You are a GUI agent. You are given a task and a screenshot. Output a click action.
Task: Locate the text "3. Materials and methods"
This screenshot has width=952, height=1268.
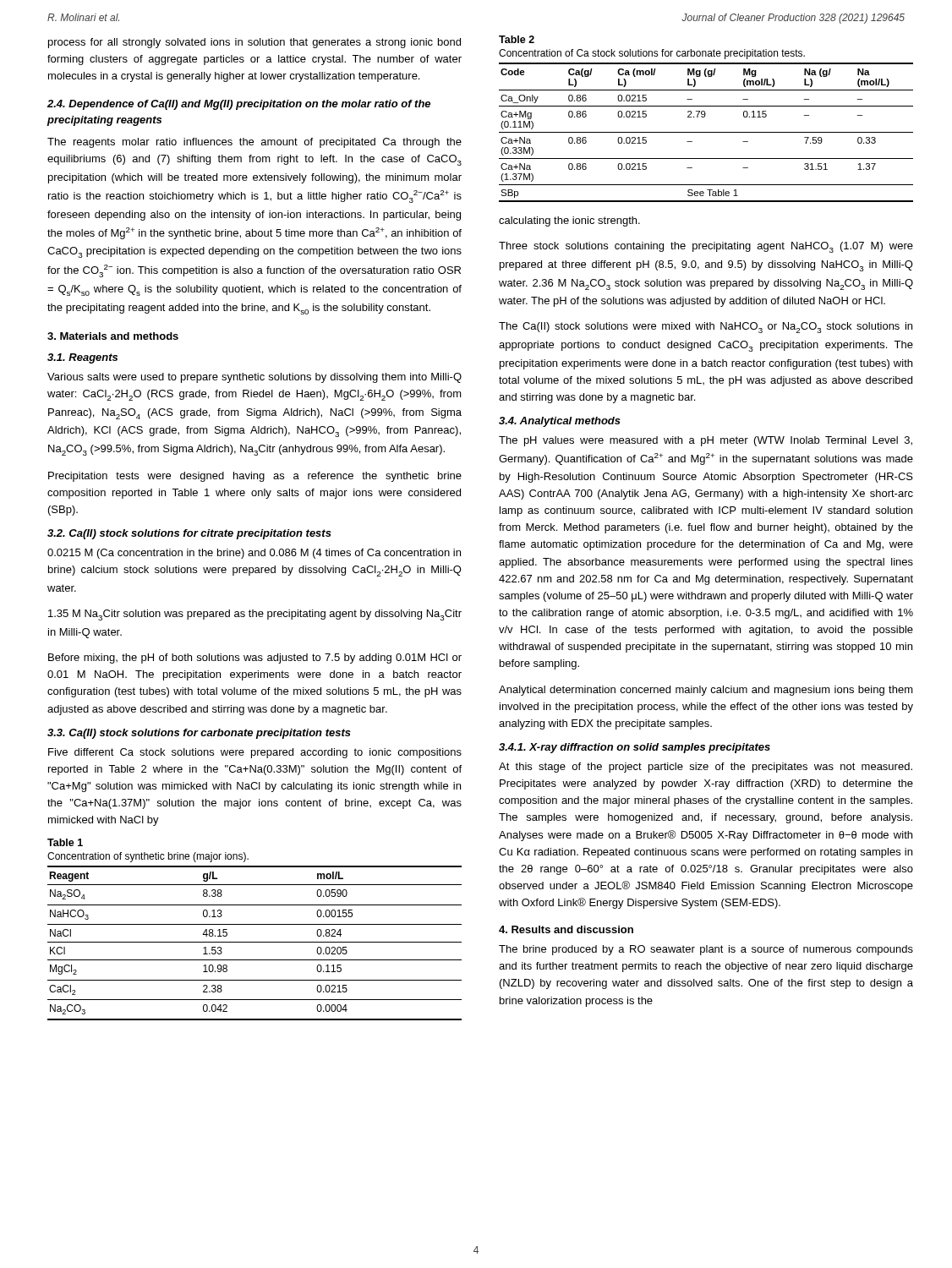click(113, 336)
